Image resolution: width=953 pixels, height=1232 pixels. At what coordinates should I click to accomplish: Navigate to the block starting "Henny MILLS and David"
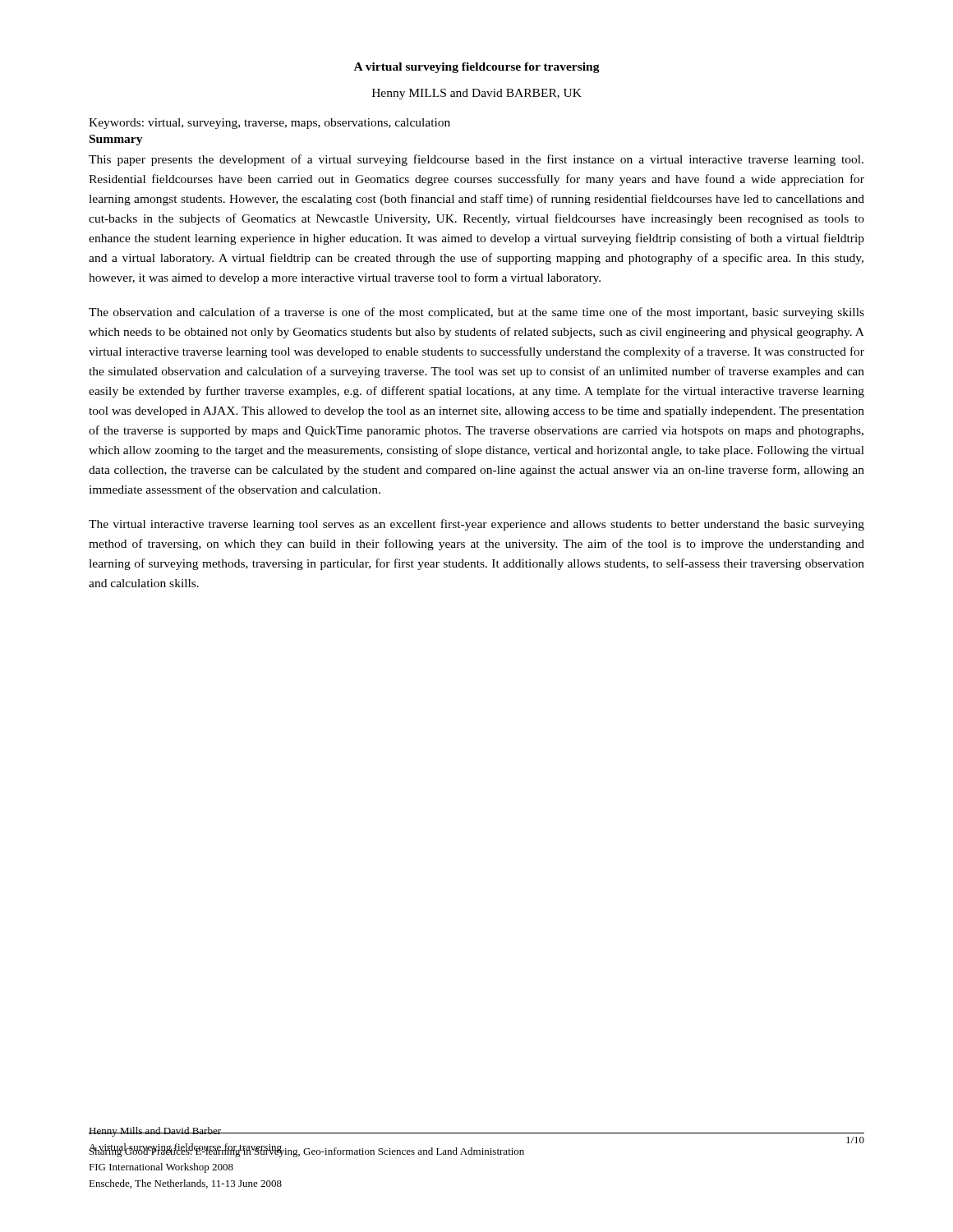point(476,92)
